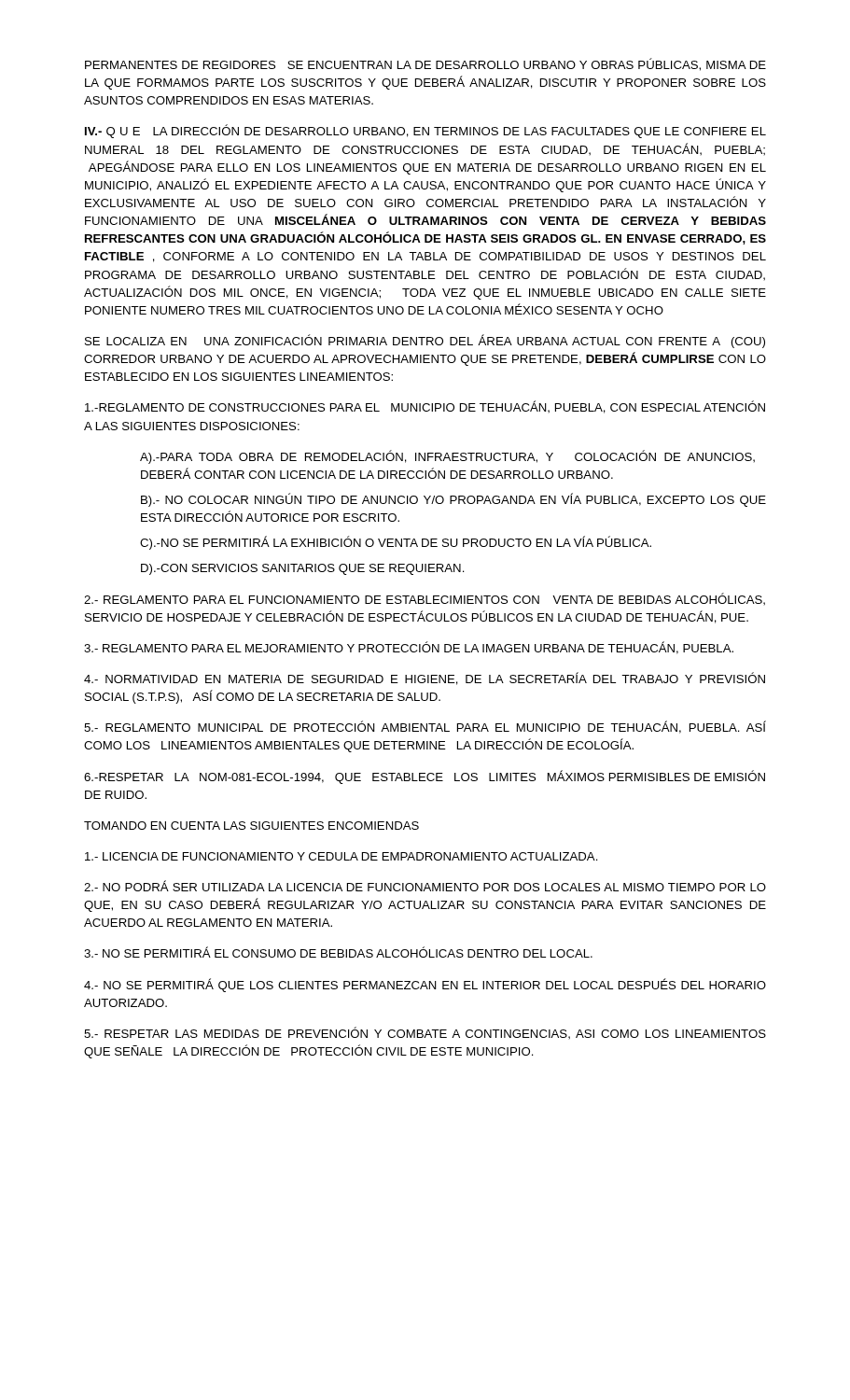
Task: Click on the text block starting "4.- NORMATIVIDAD EN"
Action: point(425,688)
